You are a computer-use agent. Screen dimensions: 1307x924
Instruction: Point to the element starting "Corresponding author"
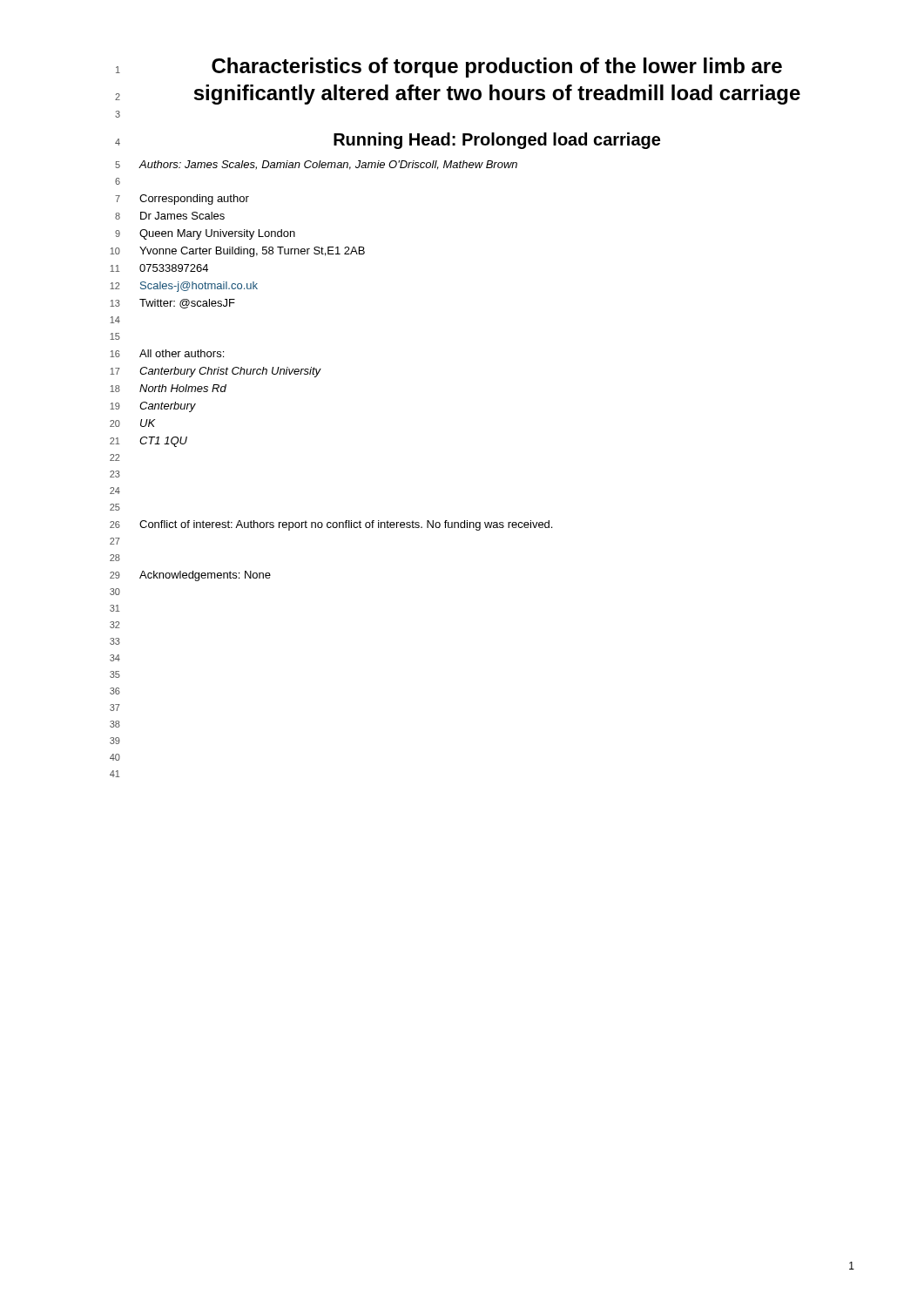click(194, 199)
